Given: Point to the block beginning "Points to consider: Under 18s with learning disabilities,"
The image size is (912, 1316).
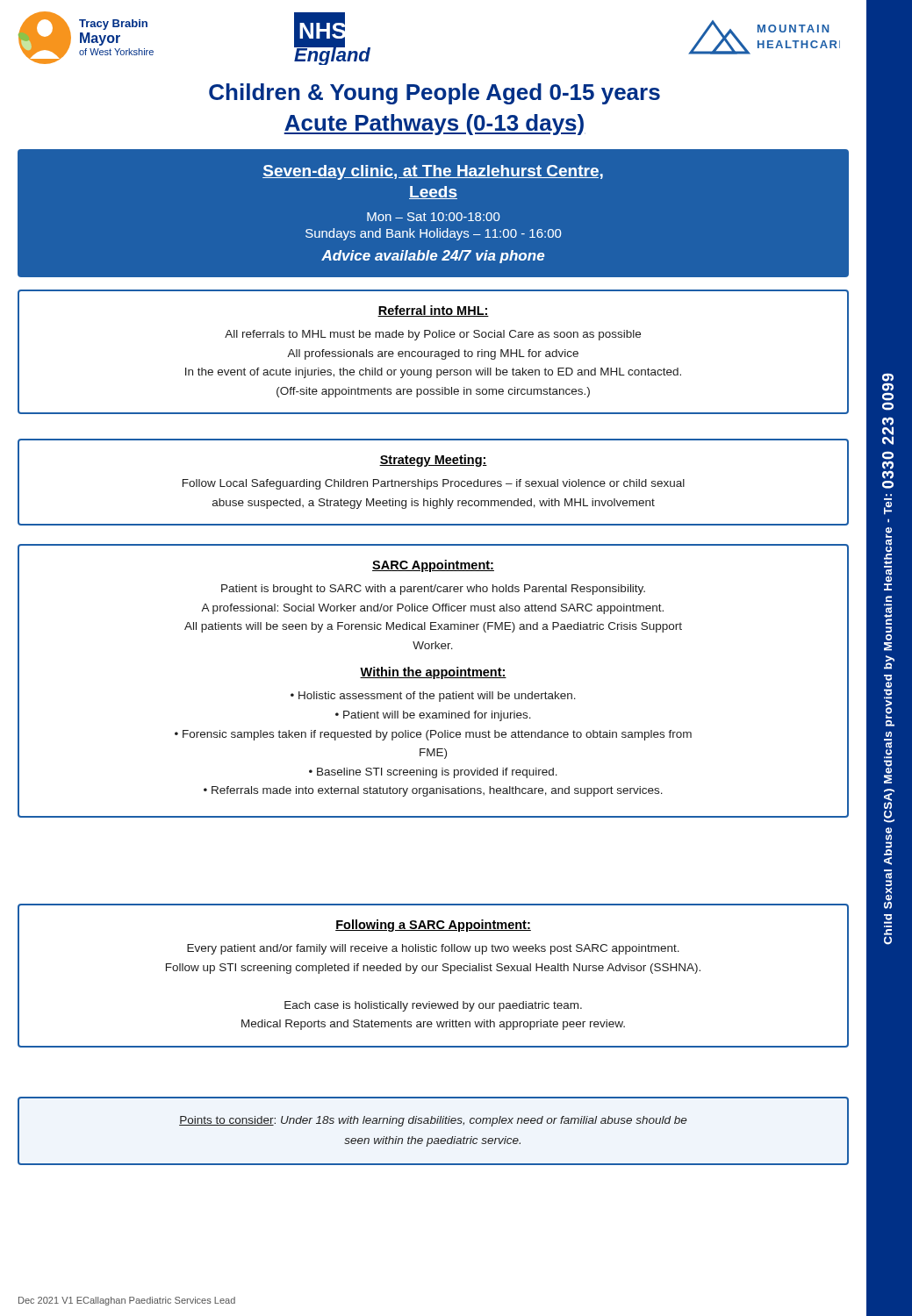Looking at the screenshot, I should point(433,1131).
